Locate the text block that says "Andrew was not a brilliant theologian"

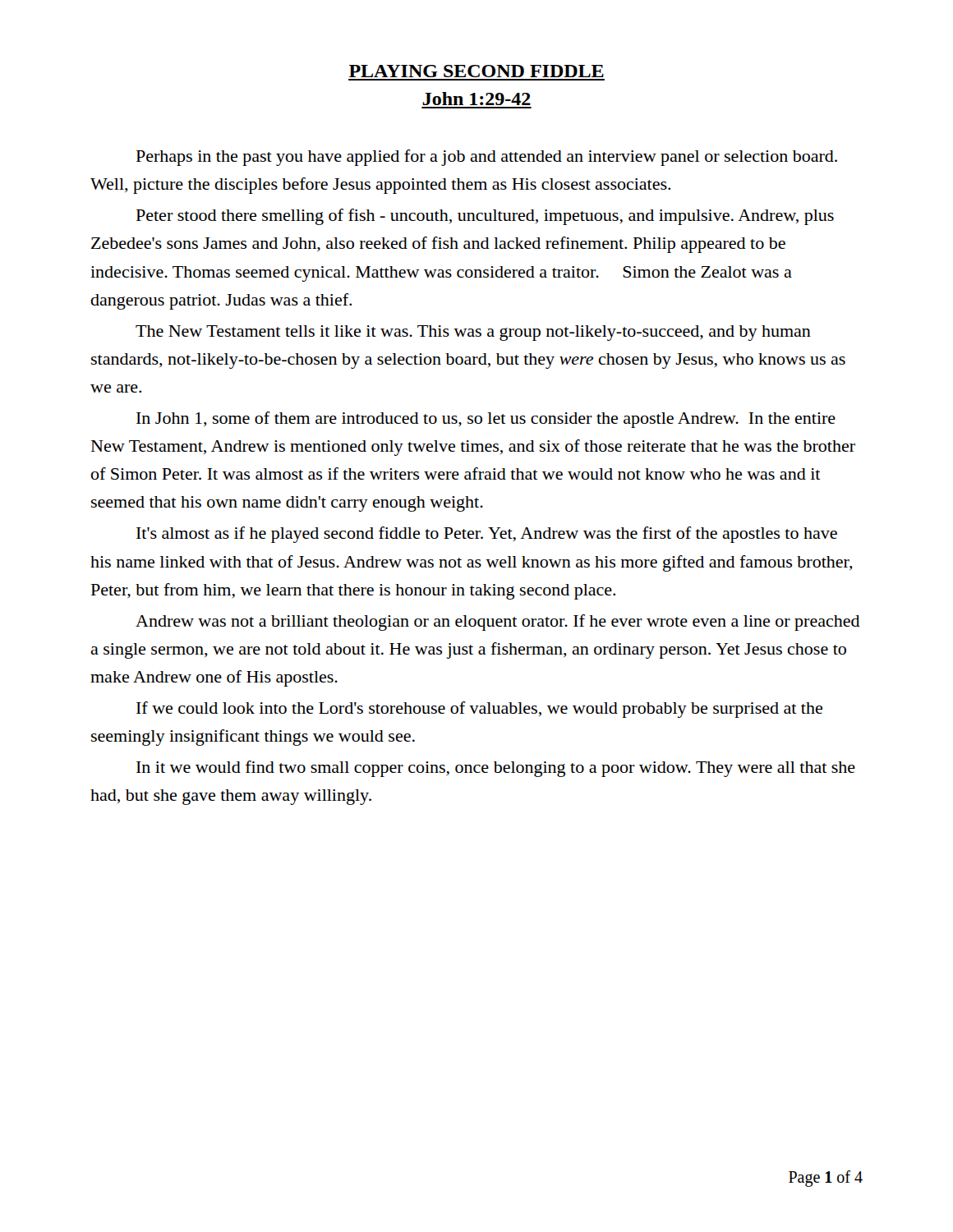pos(475,648)
